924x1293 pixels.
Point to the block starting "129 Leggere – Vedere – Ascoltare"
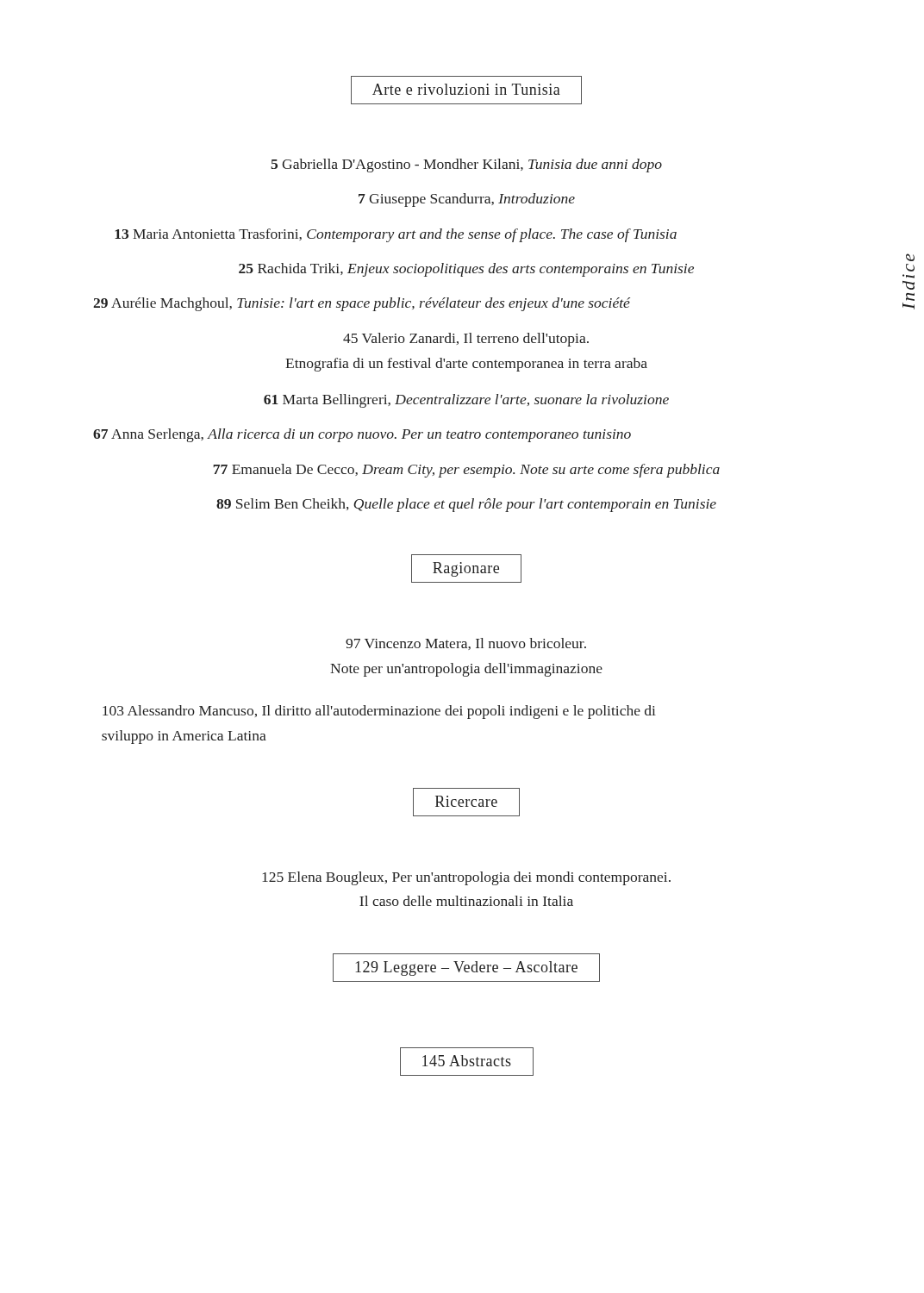[x=466, y=968]
